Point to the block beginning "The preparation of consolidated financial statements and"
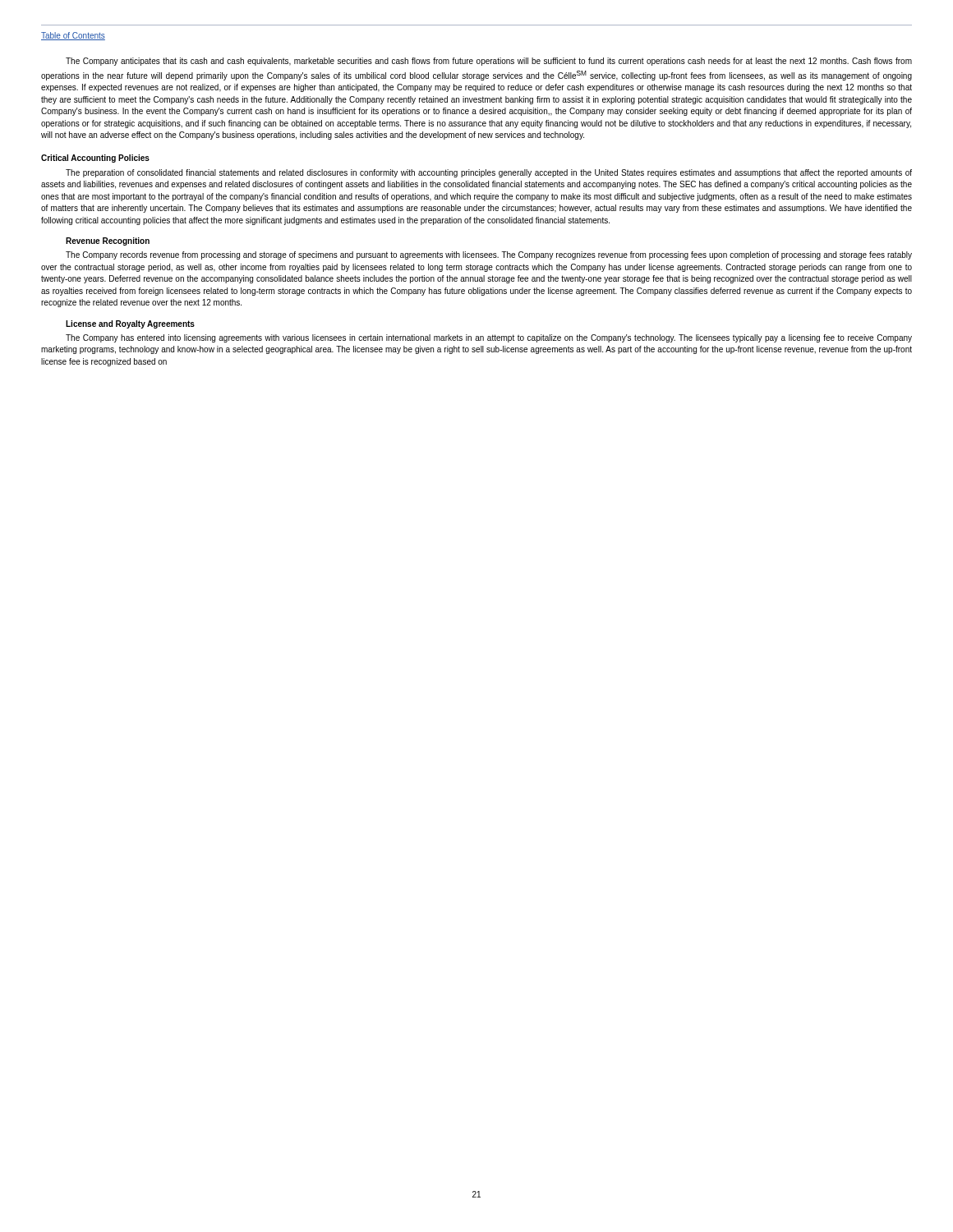 click(x=476, y=197)
